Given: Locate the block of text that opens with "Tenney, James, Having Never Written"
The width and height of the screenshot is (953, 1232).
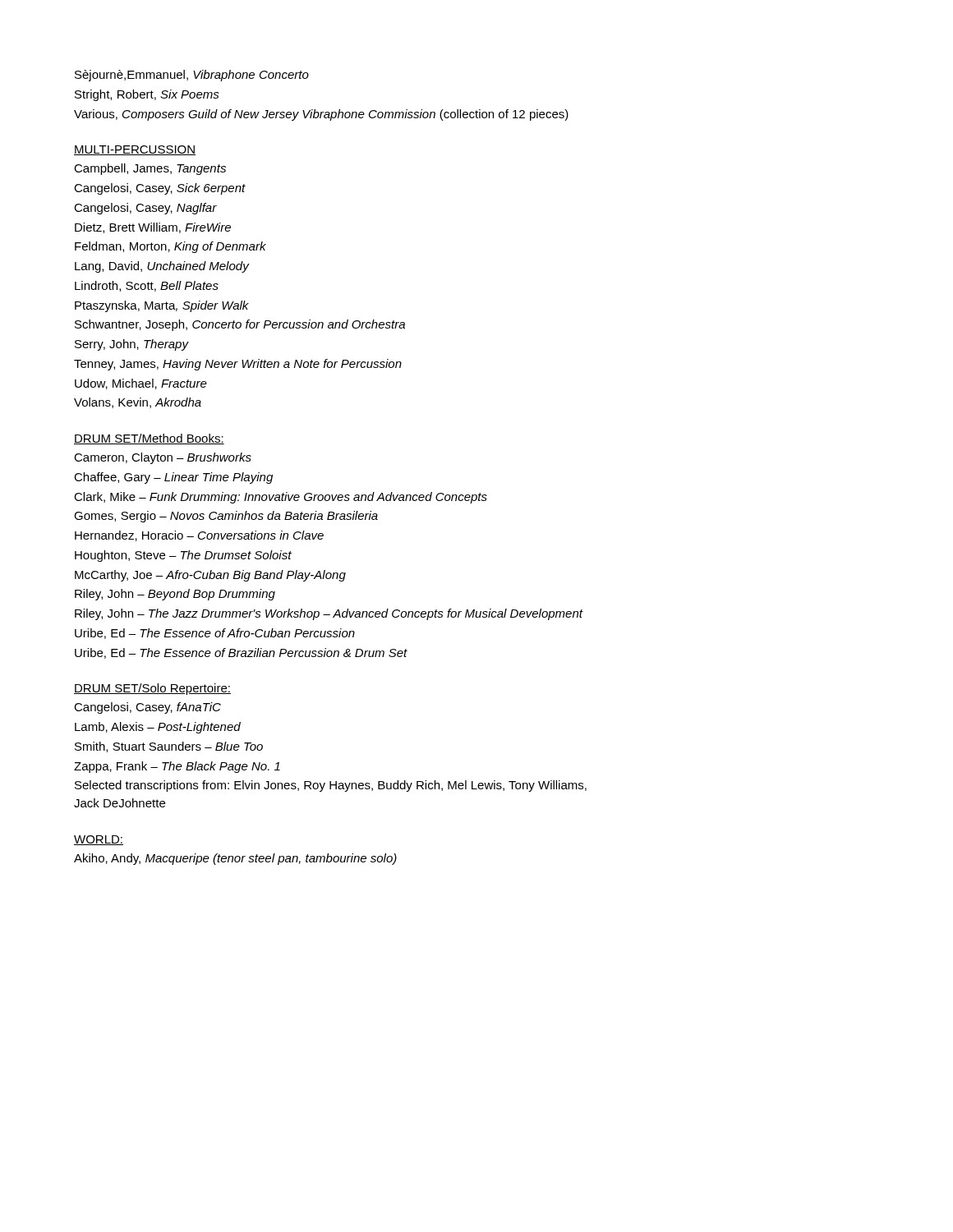Looking at the screenshot, I should [238, 363].
